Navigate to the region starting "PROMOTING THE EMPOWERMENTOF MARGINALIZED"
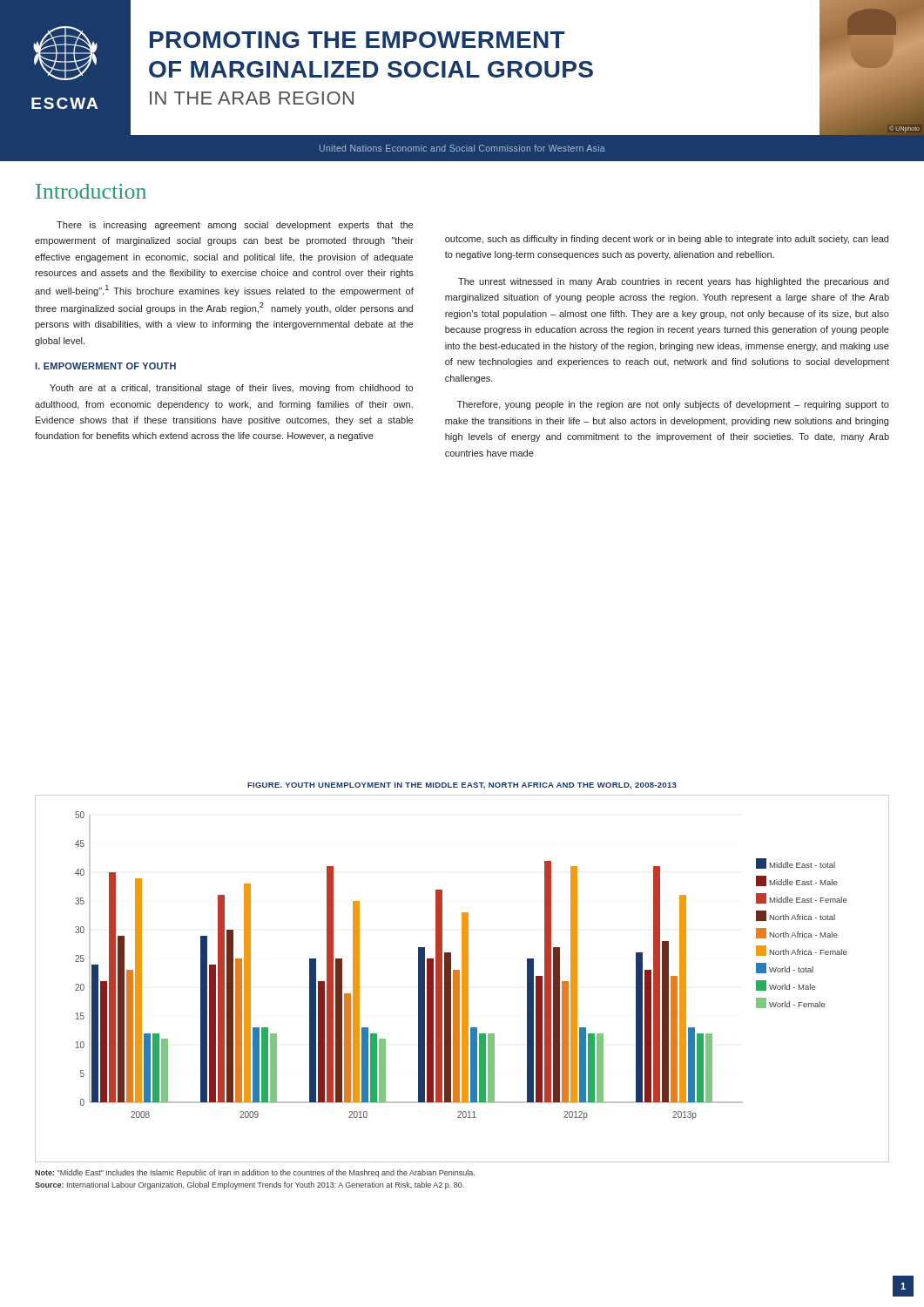 pyautogui.click(x=371, y=54)
